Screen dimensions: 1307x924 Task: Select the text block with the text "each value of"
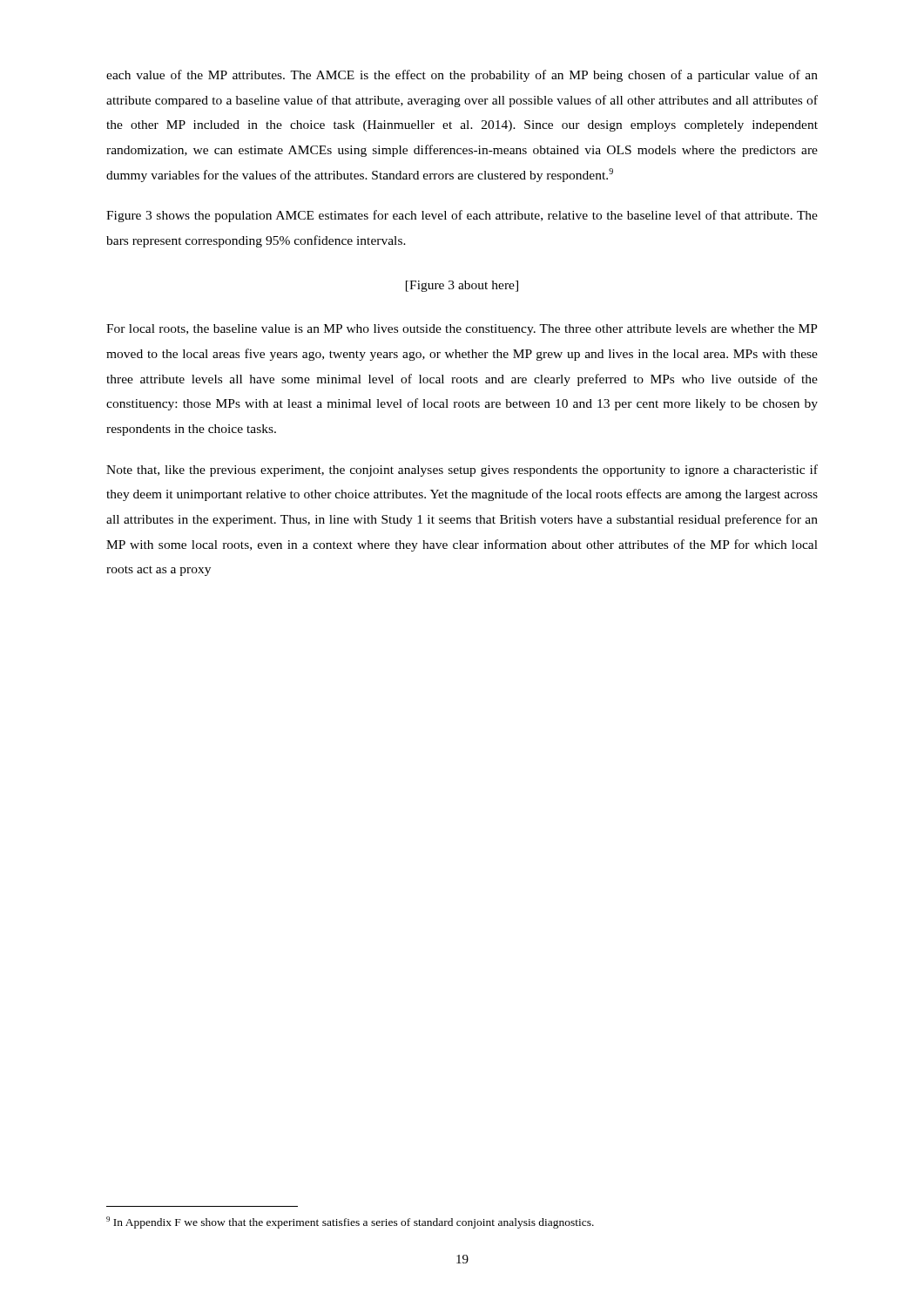(462, 125)
